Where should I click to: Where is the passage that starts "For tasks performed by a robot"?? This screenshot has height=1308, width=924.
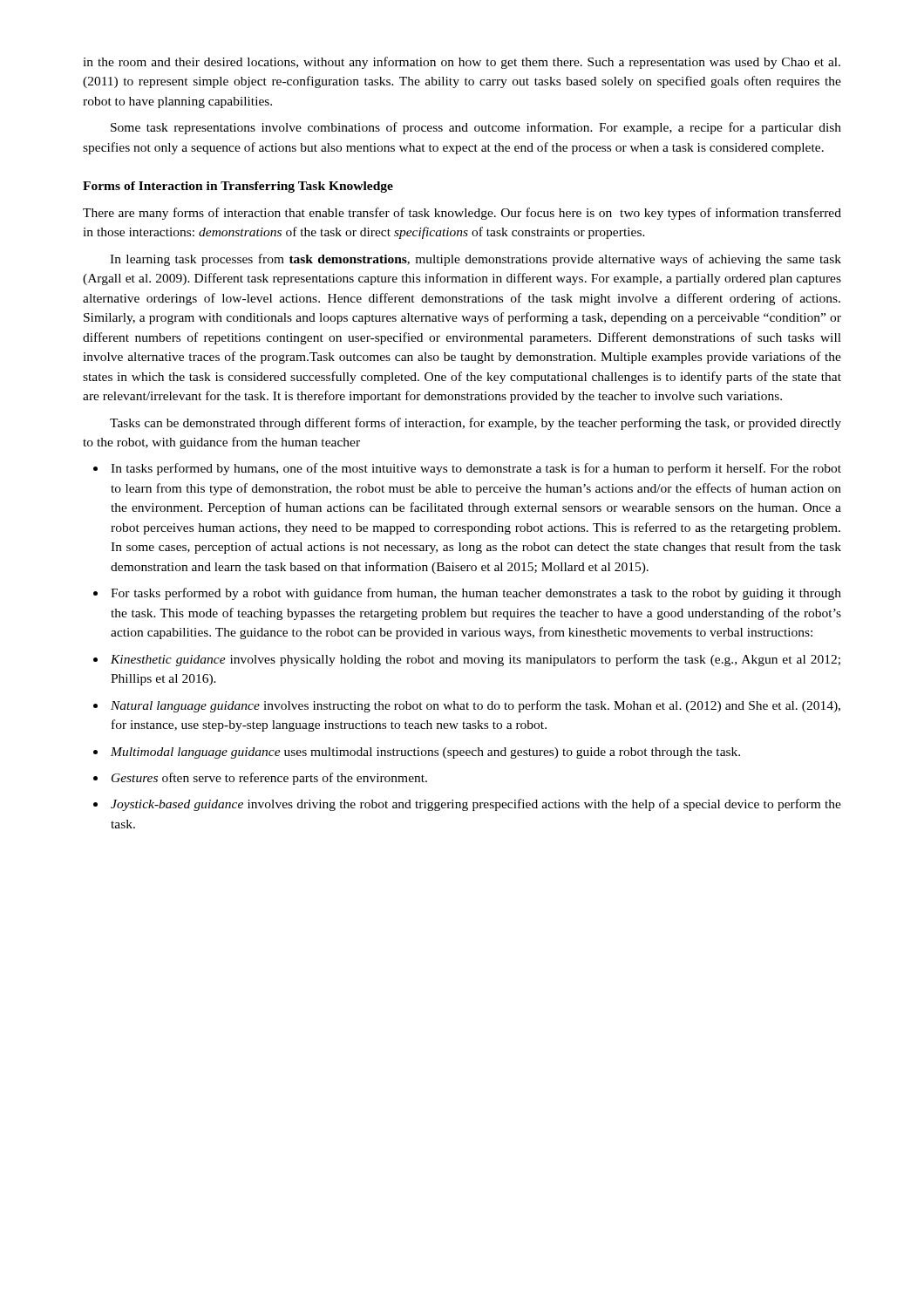pyautogui.click(x=476, y=612)
